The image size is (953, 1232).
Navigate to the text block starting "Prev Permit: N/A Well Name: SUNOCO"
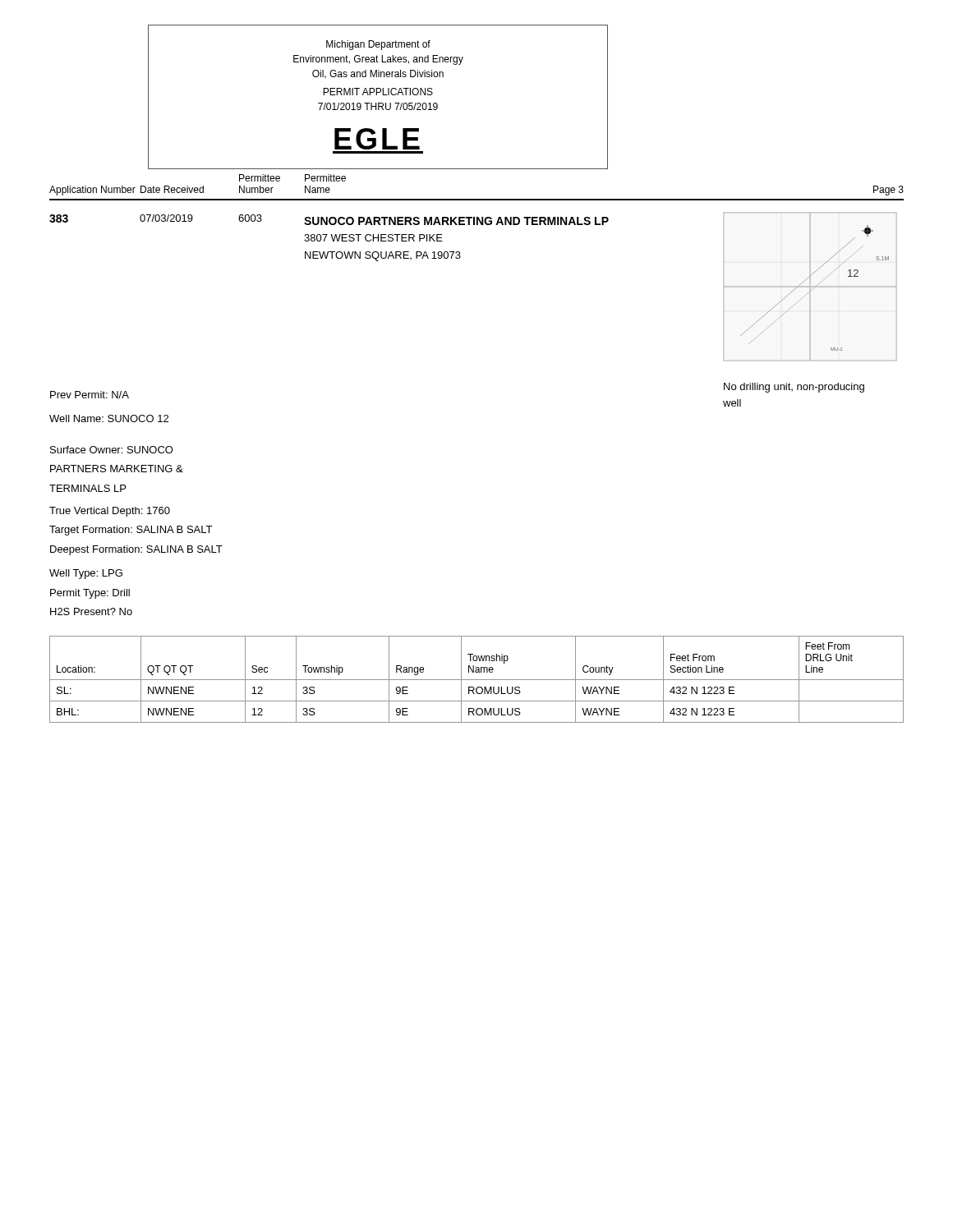point(90,395)
